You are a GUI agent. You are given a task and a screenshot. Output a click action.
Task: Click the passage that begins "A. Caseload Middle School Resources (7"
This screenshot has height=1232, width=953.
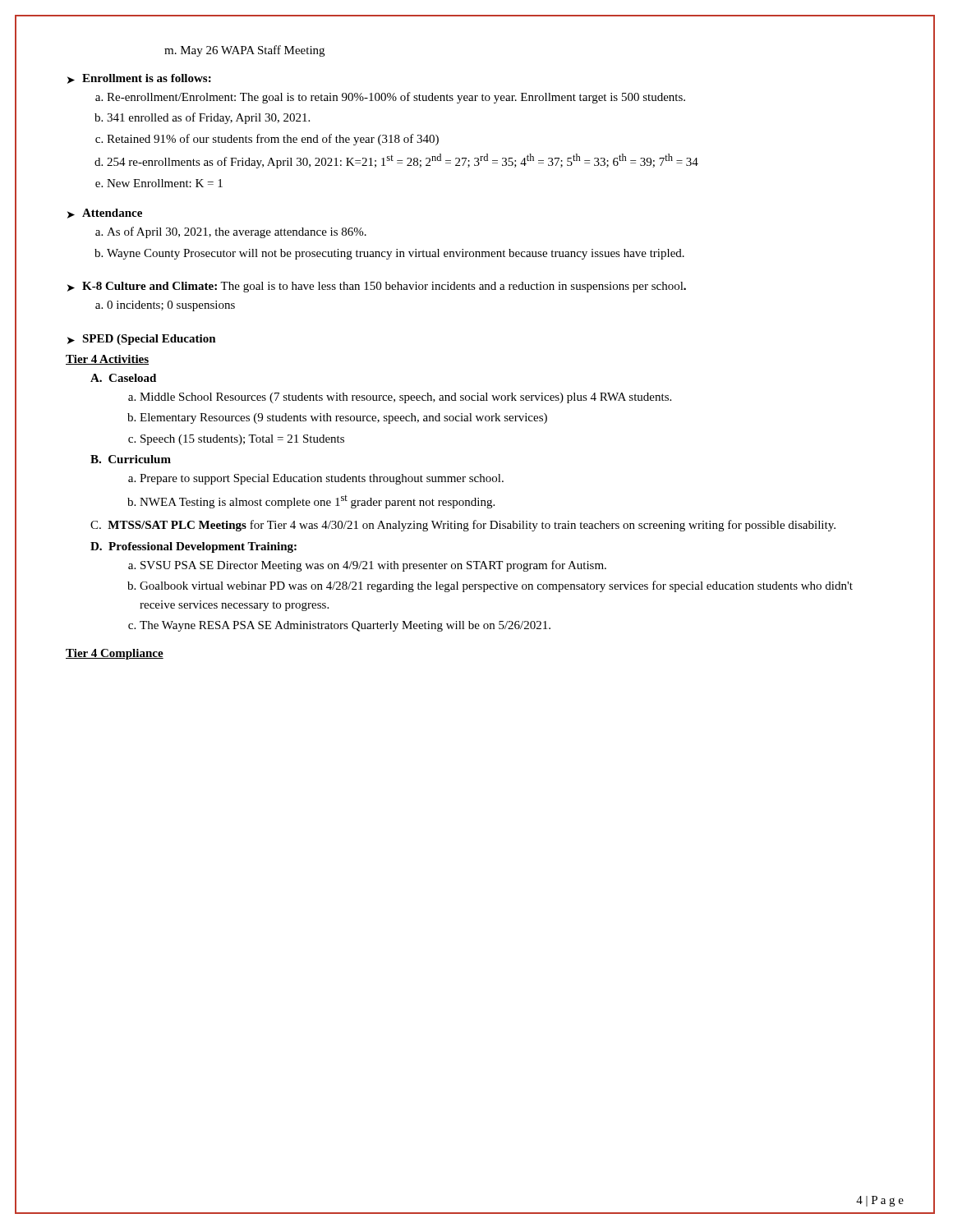coord(489,409)
